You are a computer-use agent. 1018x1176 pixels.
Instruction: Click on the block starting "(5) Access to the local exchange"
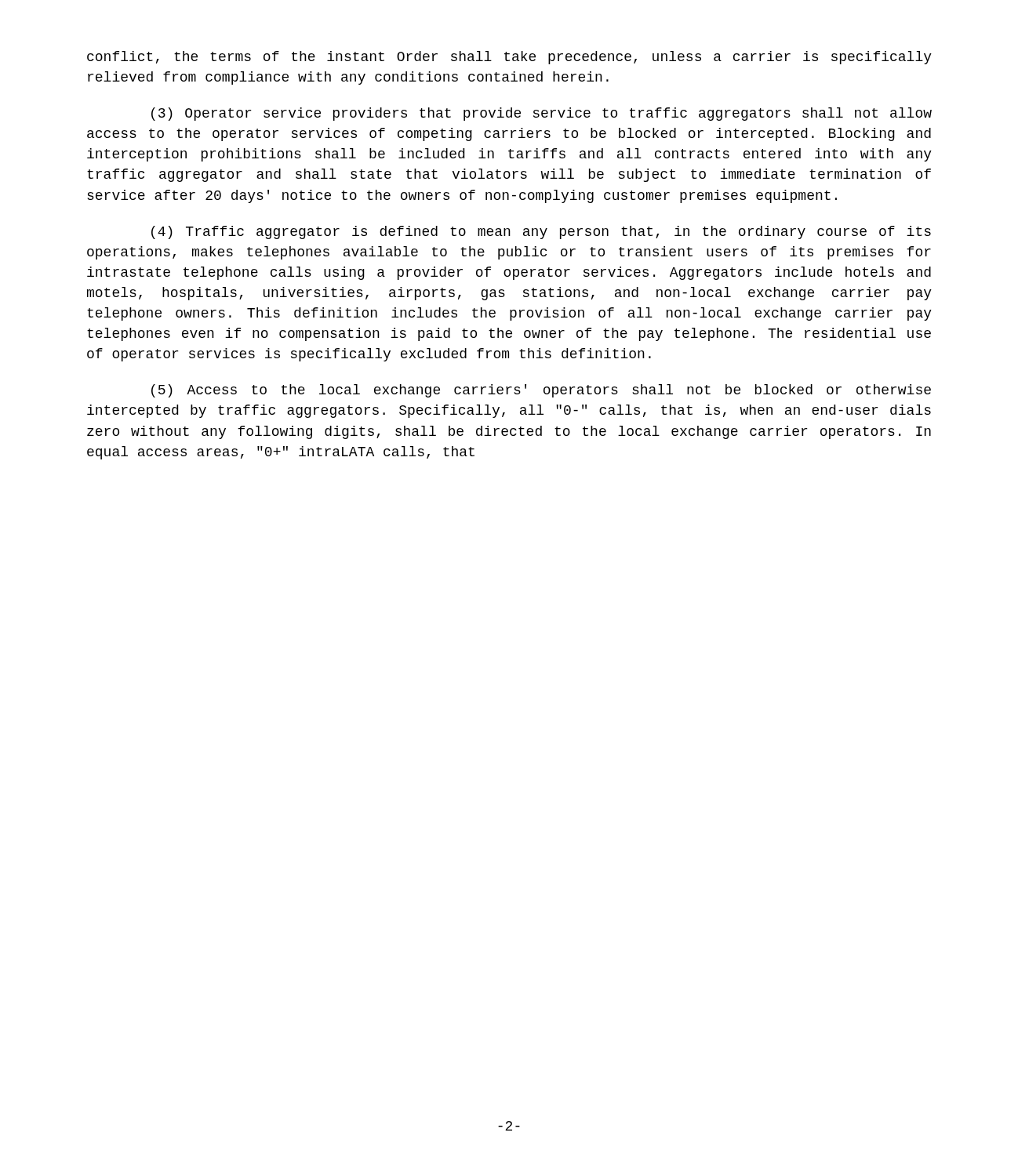click(x=509, y=421)
